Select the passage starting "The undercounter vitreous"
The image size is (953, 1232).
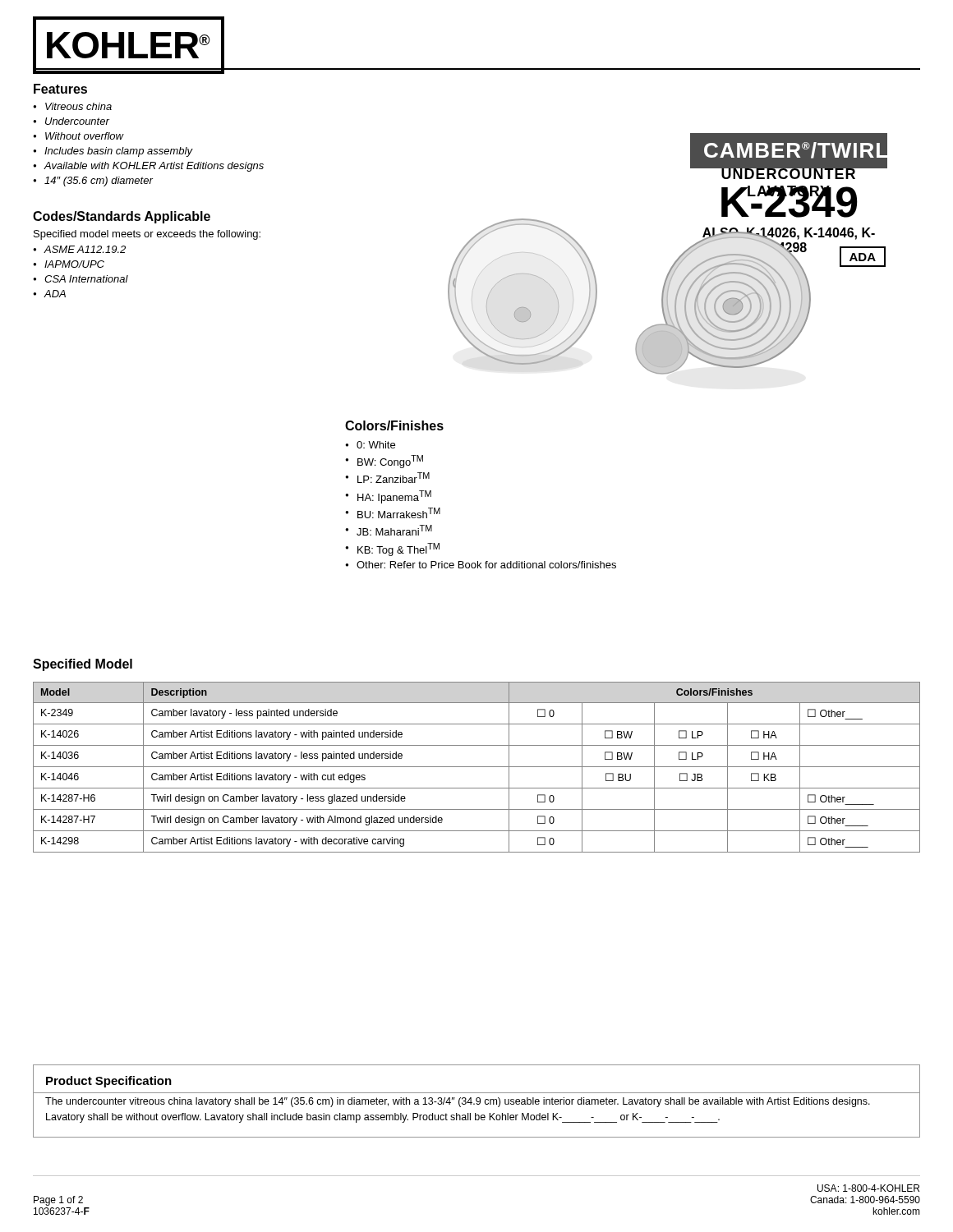click(458, 1109)
